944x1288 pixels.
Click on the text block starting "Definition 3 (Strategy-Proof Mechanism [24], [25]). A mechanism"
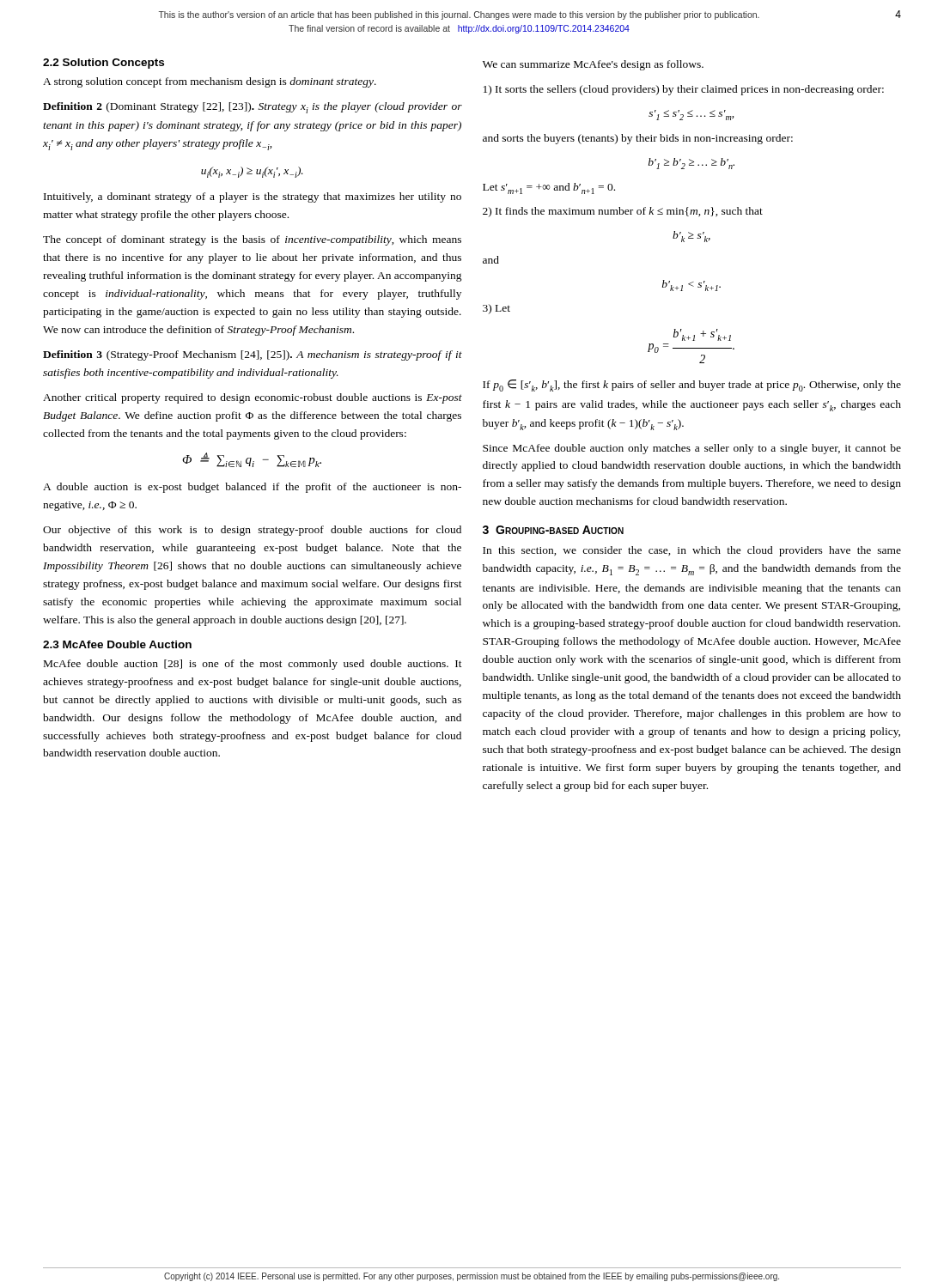252,363
